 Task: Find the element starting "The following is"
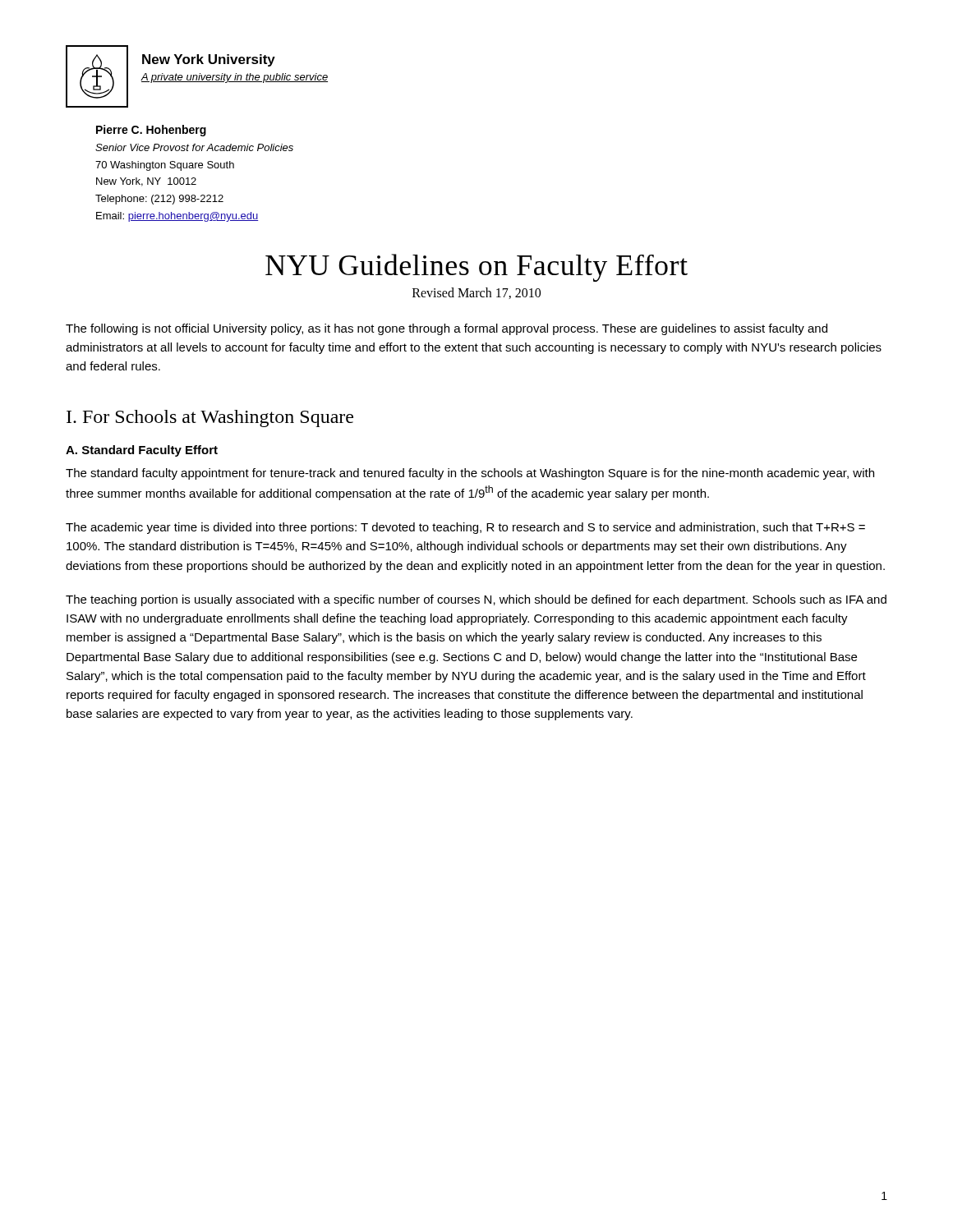pos(476,347)
